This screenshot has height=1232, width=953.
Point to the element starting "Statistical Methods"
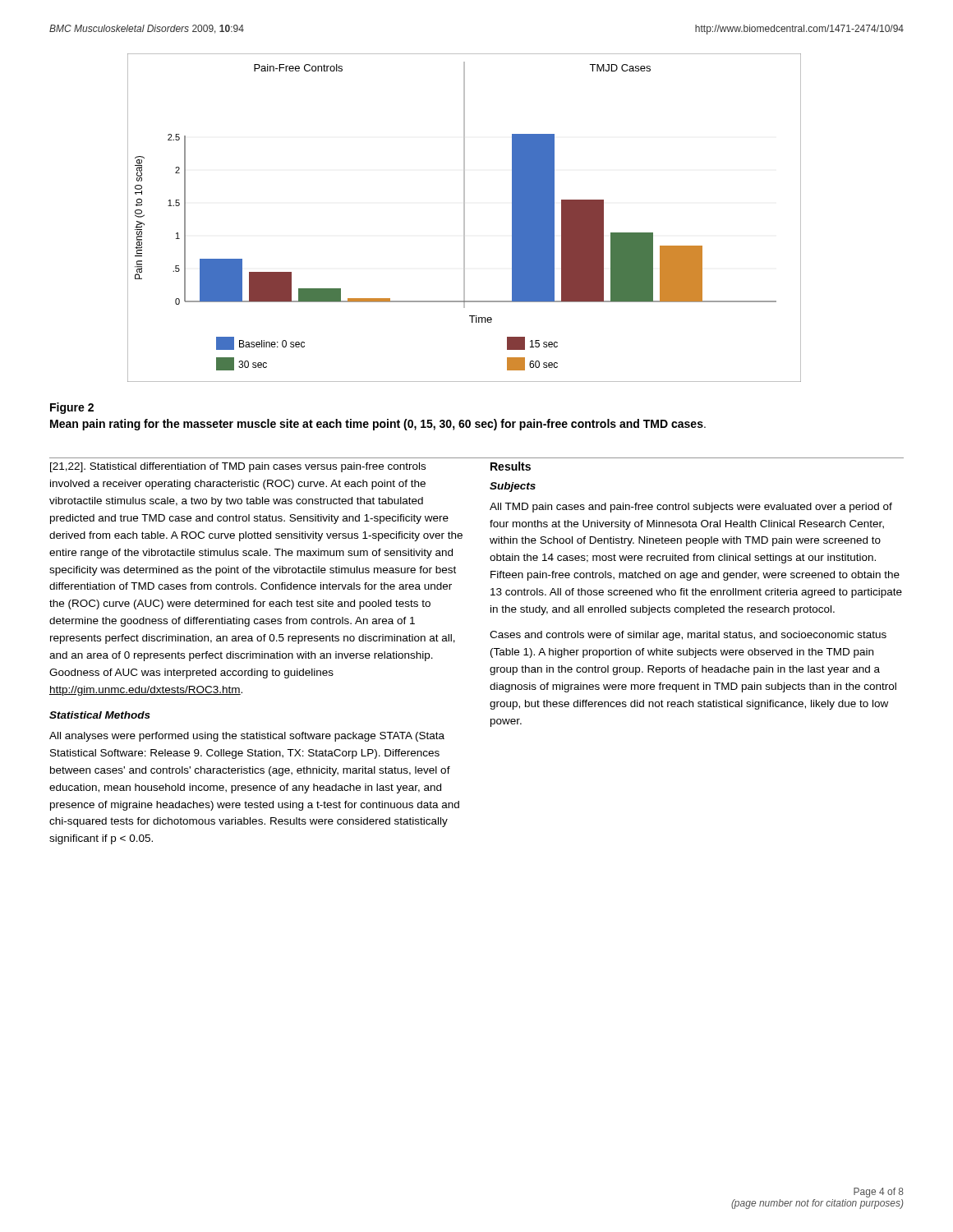click(x=100, y=715)
